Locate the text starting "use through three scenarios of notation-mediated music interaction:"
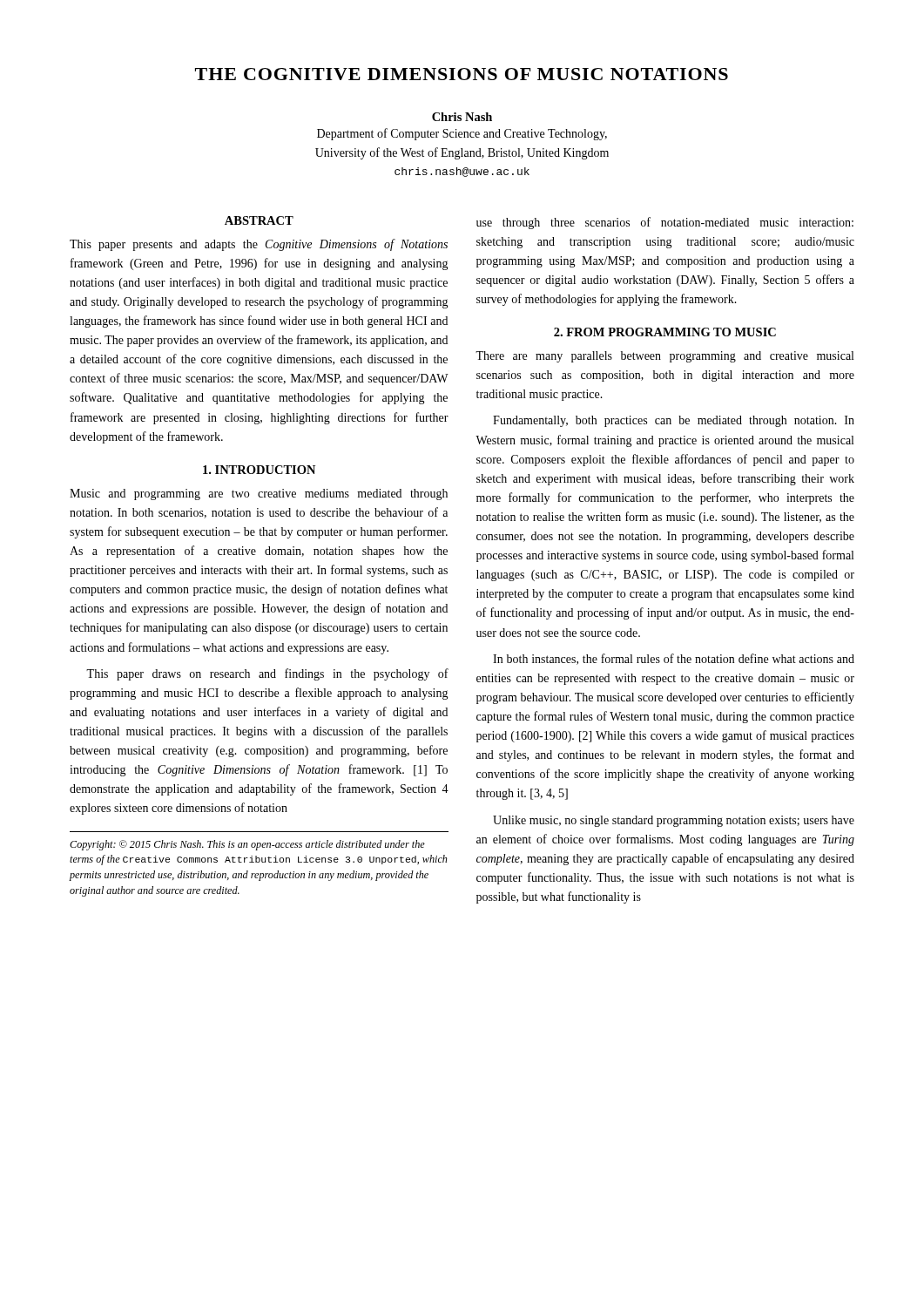 665,261
